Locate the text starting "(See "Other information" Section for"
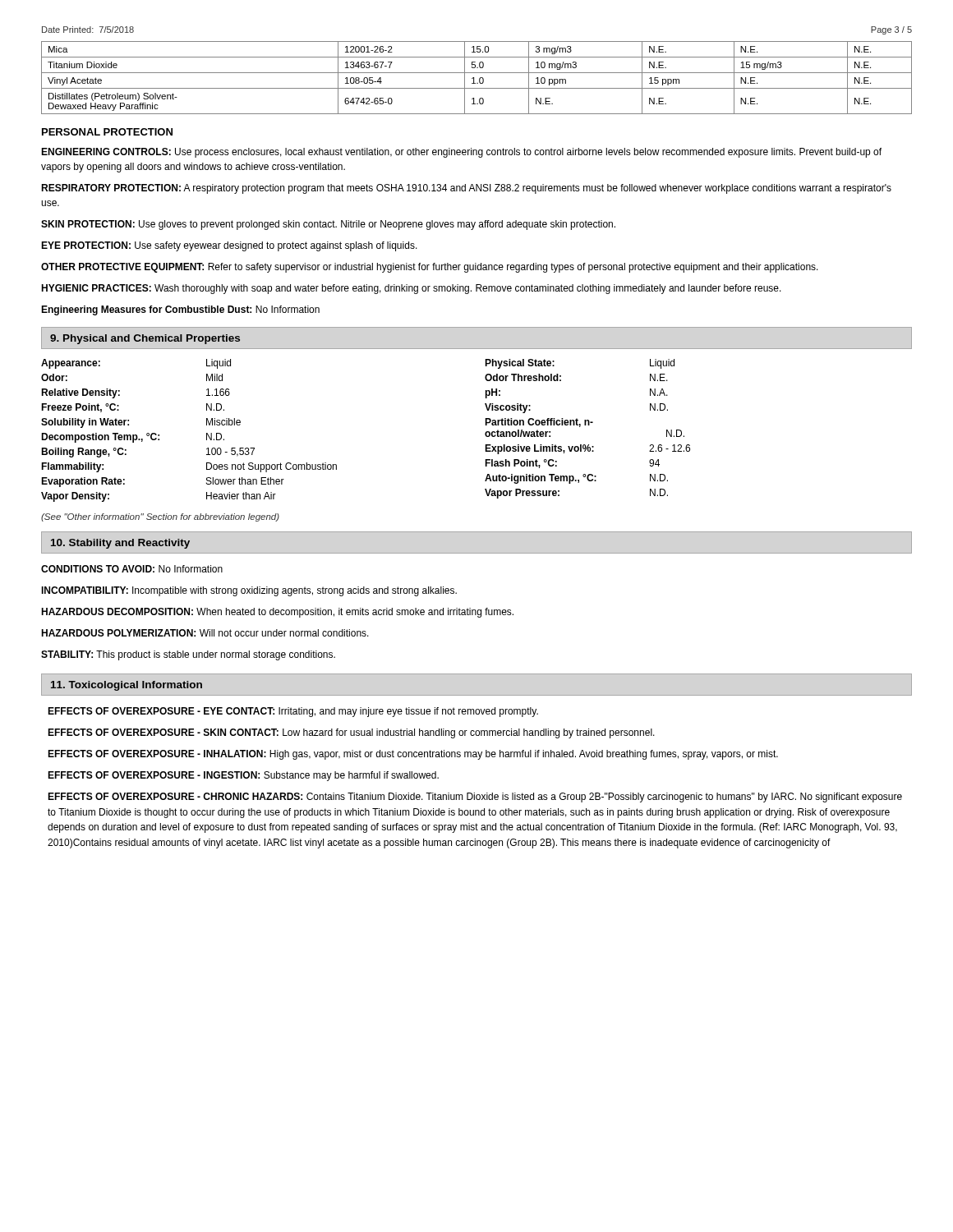This screenshot has height=1232, width=953. coord(160,517)
